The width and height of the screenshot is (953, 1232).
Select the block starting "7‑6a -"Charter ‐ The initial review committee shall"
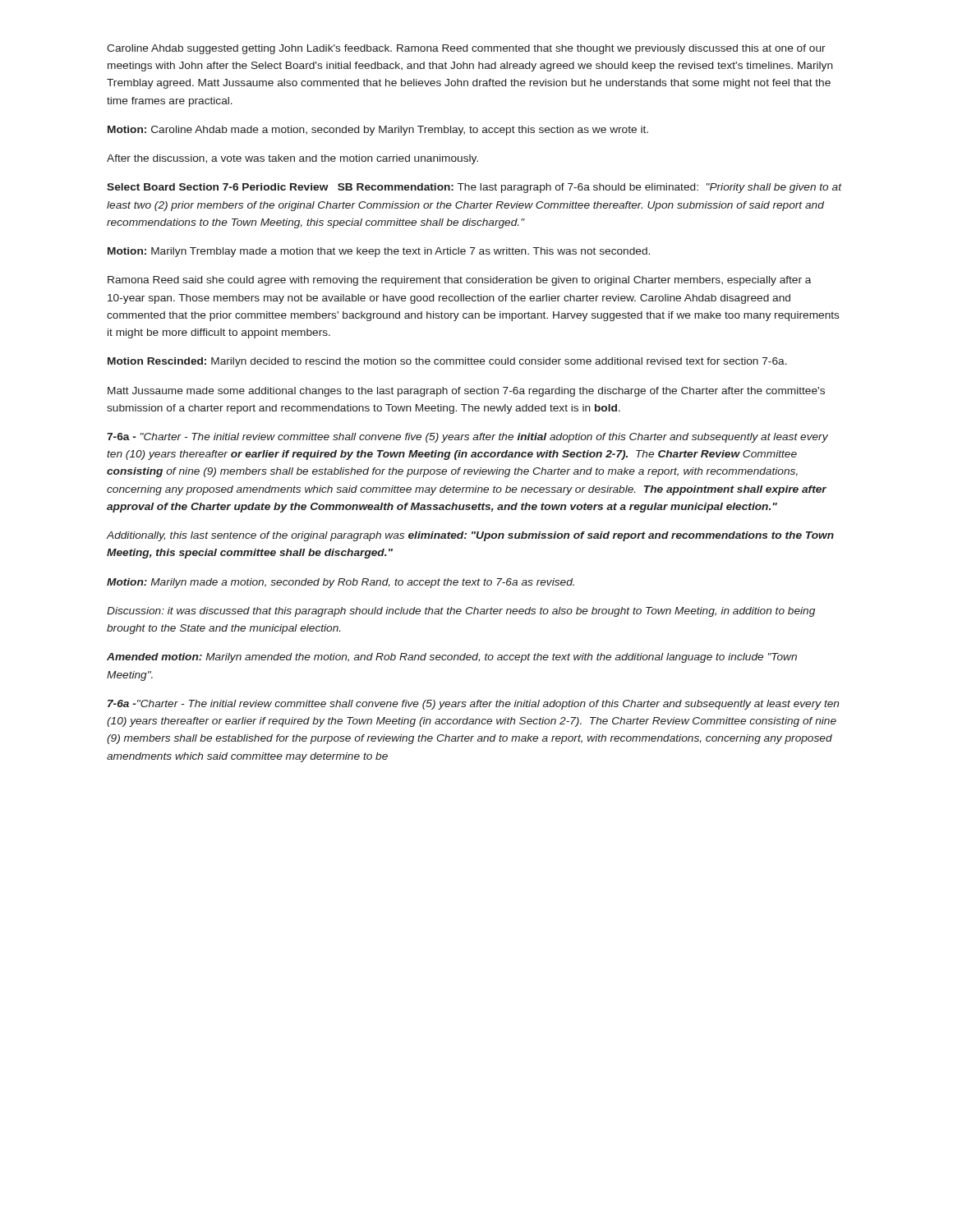point(473,729)
